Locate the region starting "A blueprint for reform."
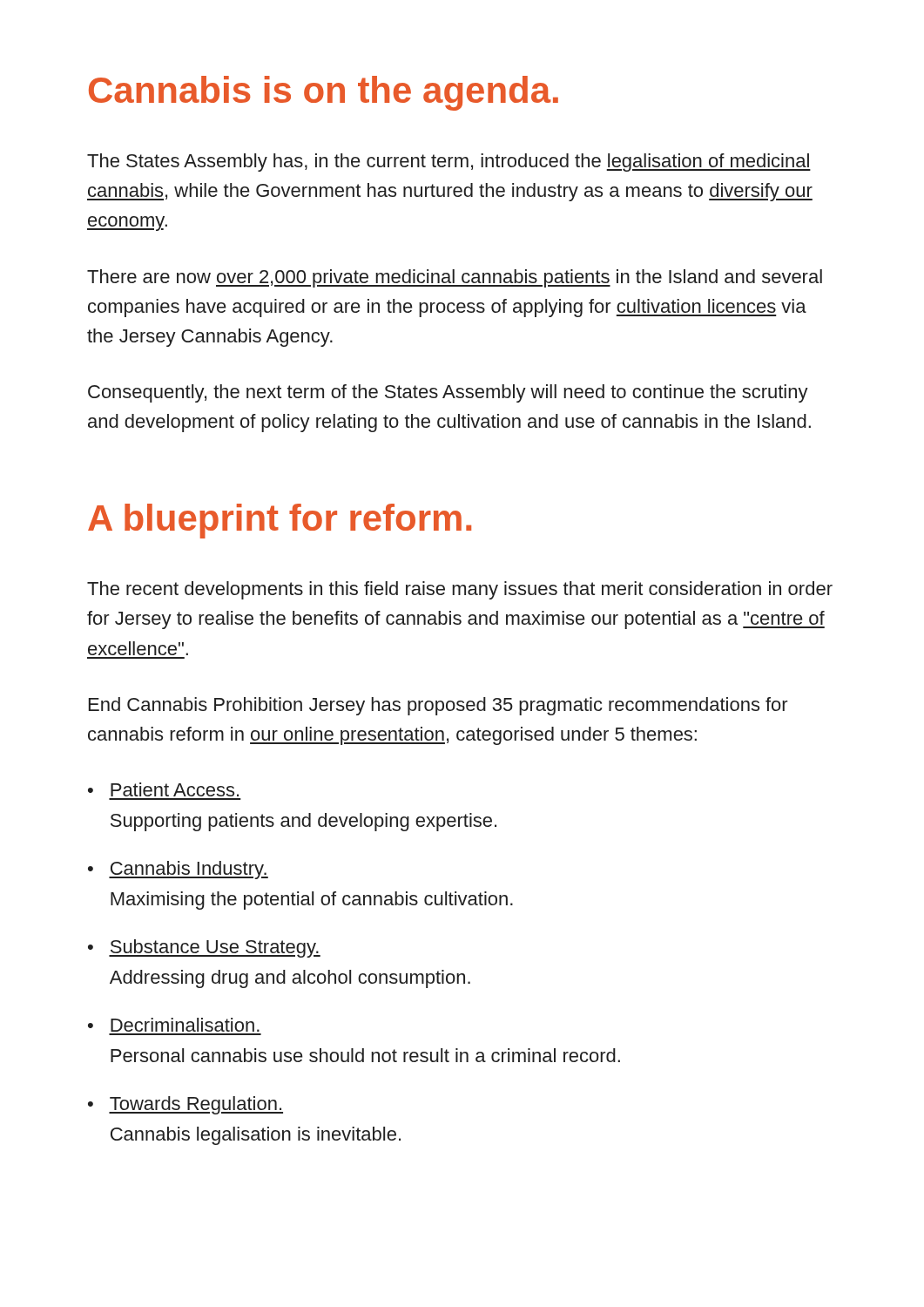The image size is (924, 1307). tap(280, 519)
